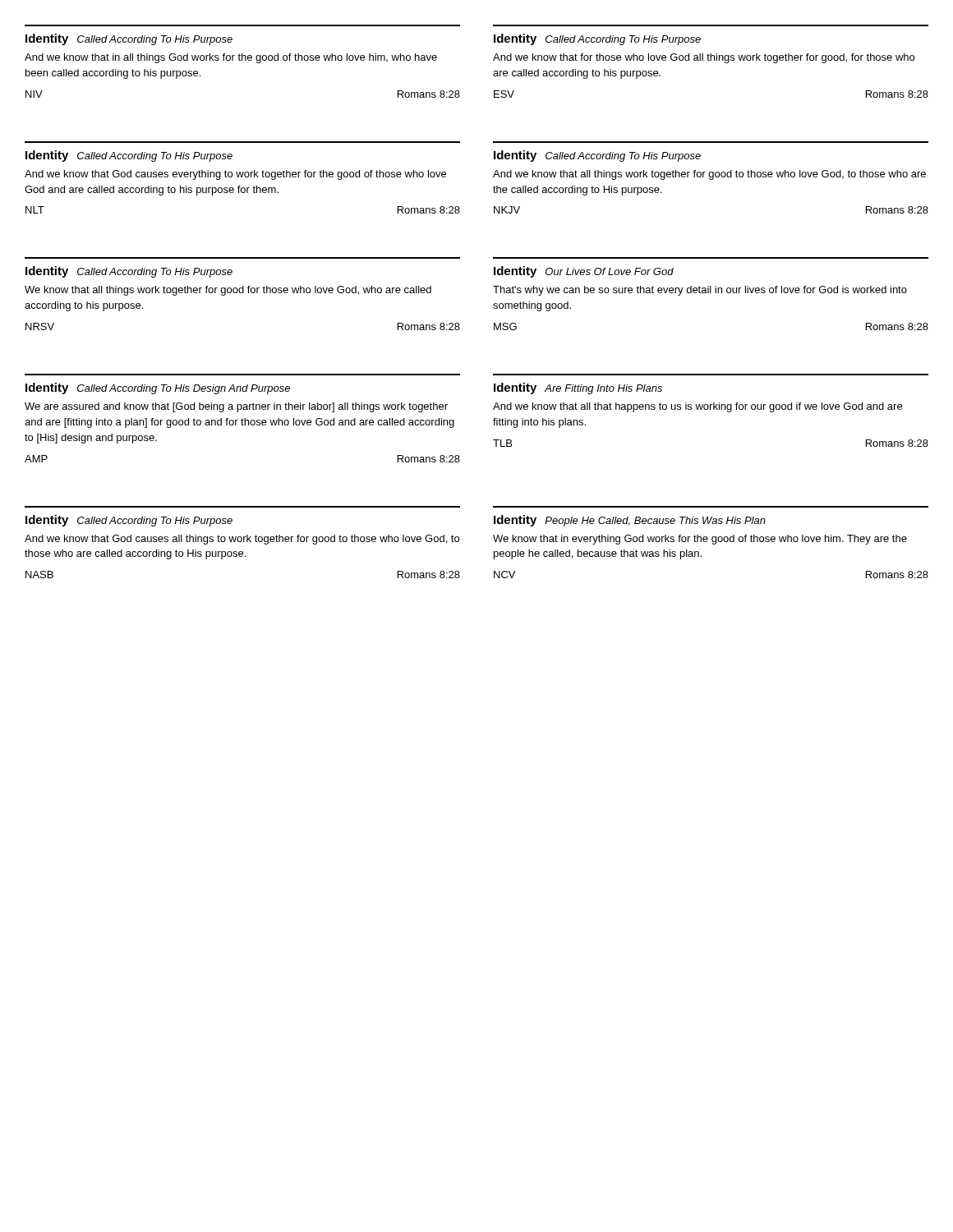Locate the text block starting "NKJVRomans 8:28"

point(511,210)
